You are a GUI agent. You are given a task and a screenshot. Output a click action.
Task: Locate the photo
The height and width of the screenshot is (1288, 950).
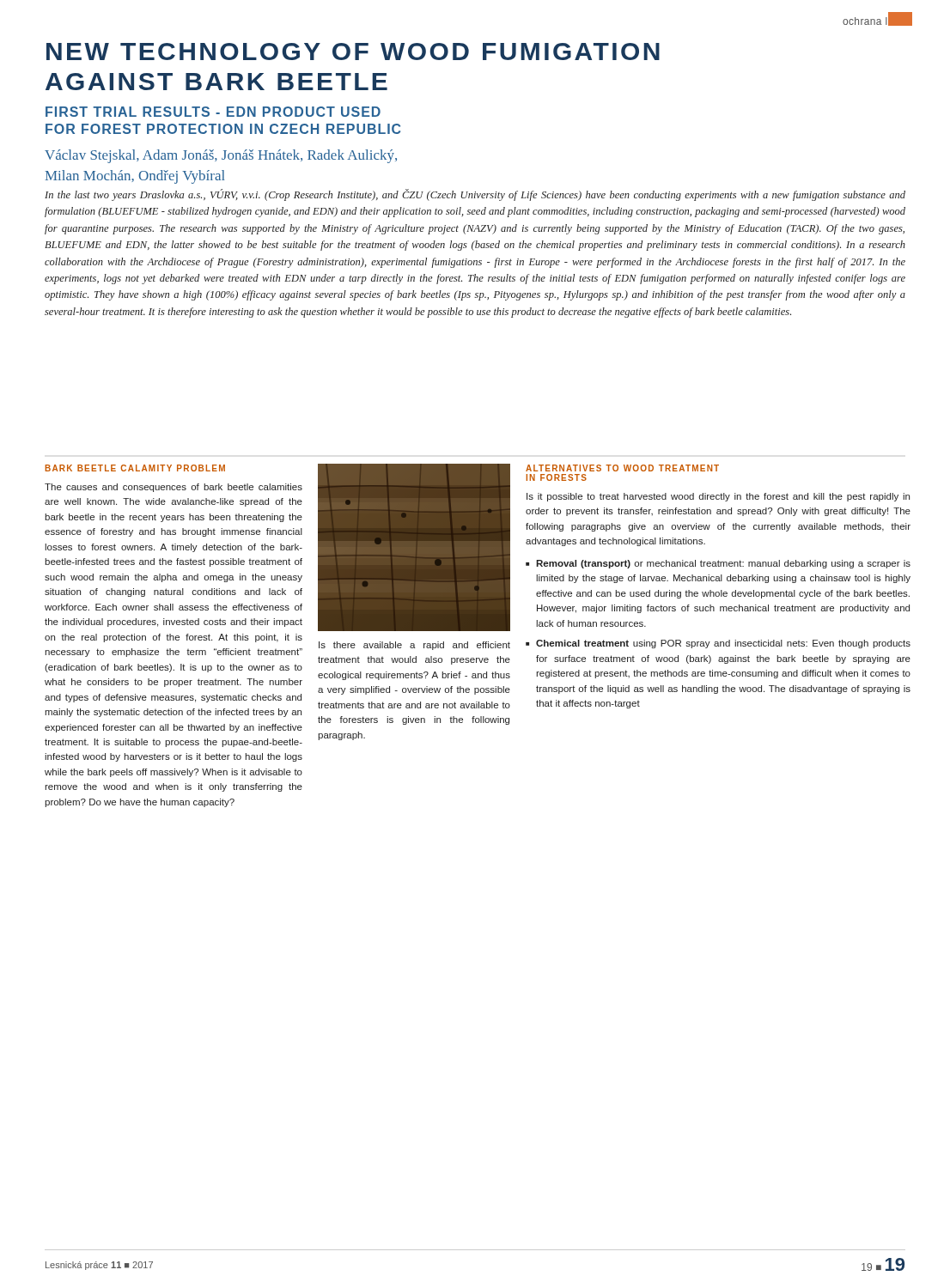point(414,603)
